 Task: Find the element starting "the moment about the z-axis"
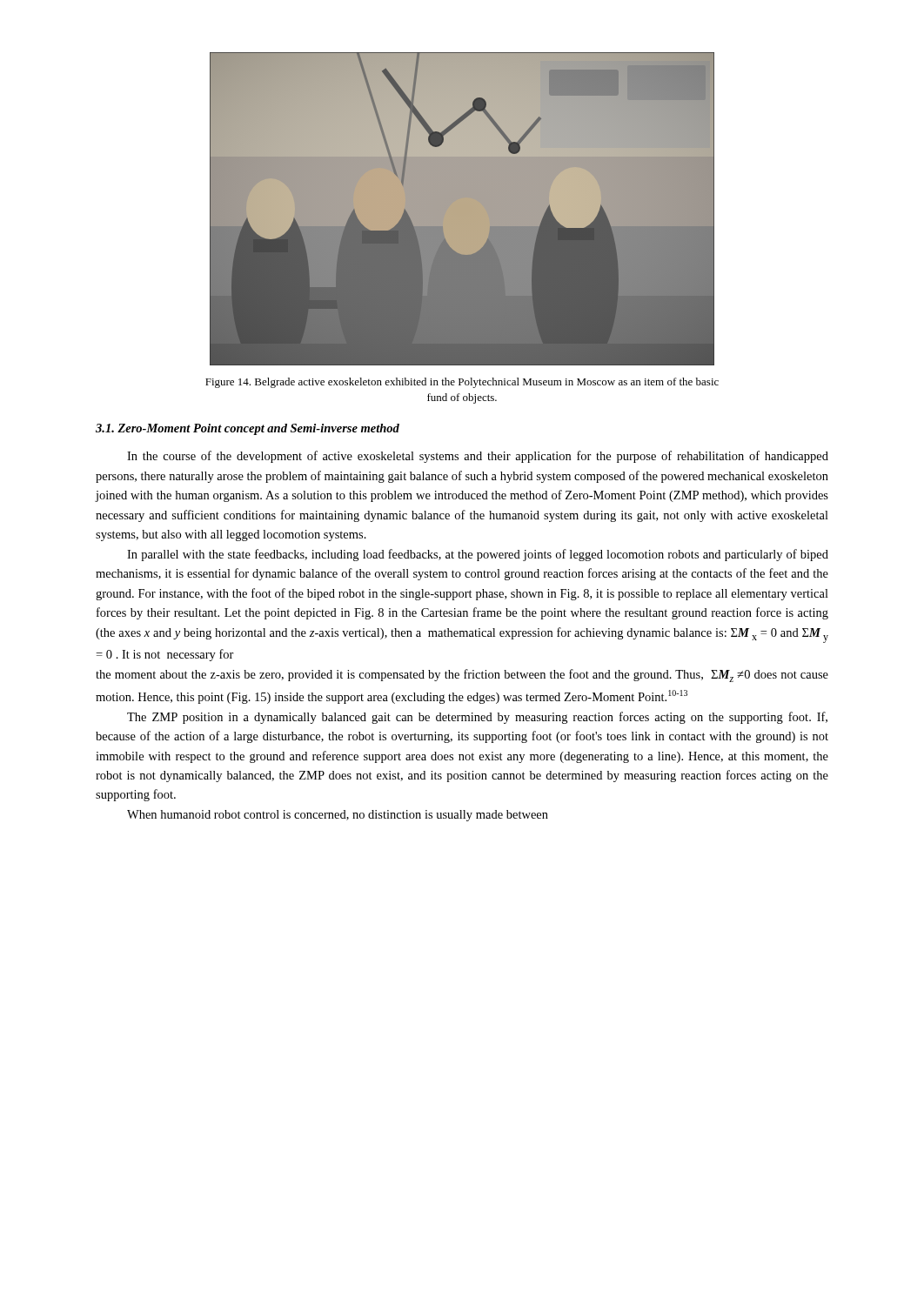(462, 685)
